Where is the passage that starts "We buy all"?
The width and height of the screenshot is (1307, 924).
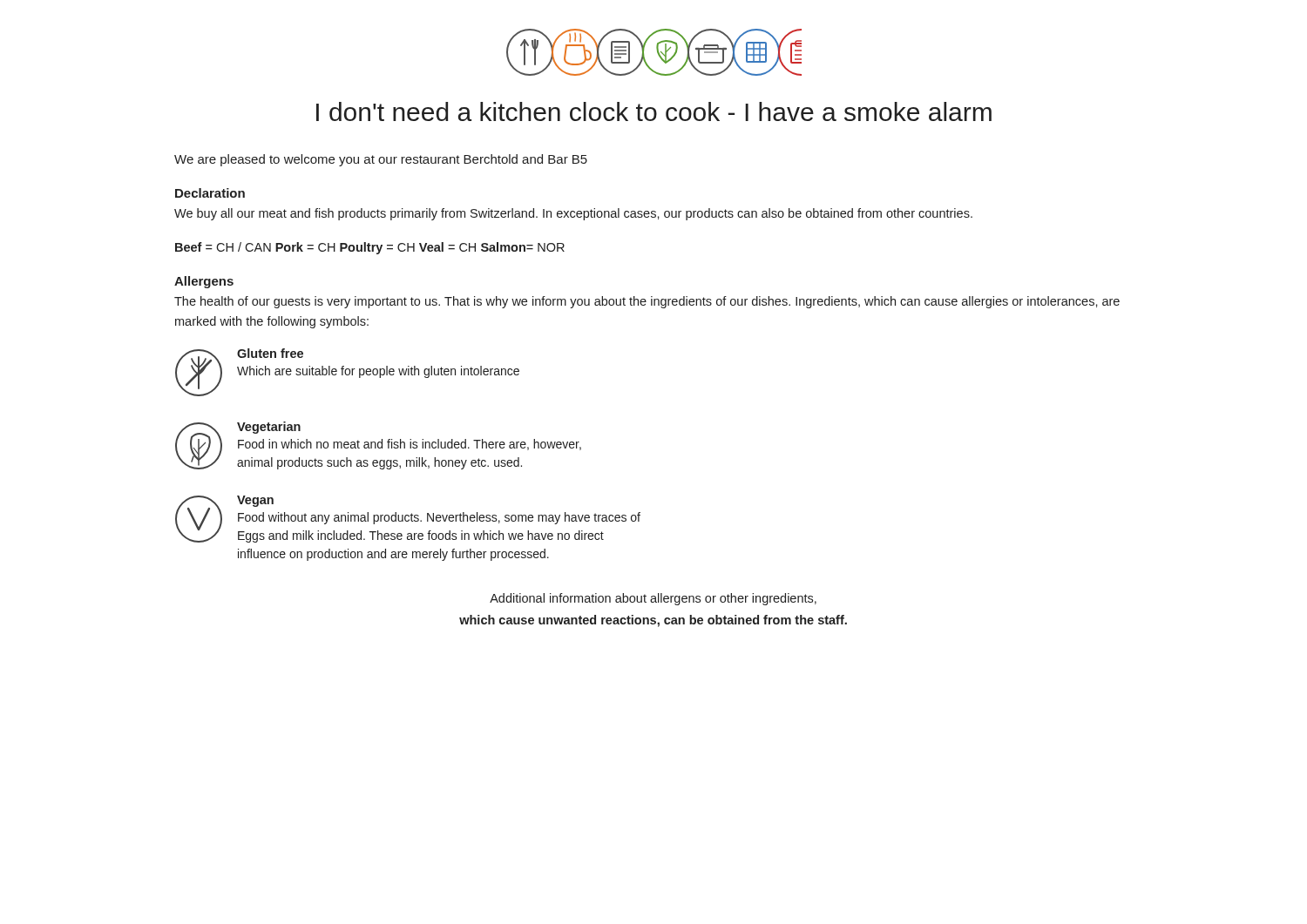point(574,213)
